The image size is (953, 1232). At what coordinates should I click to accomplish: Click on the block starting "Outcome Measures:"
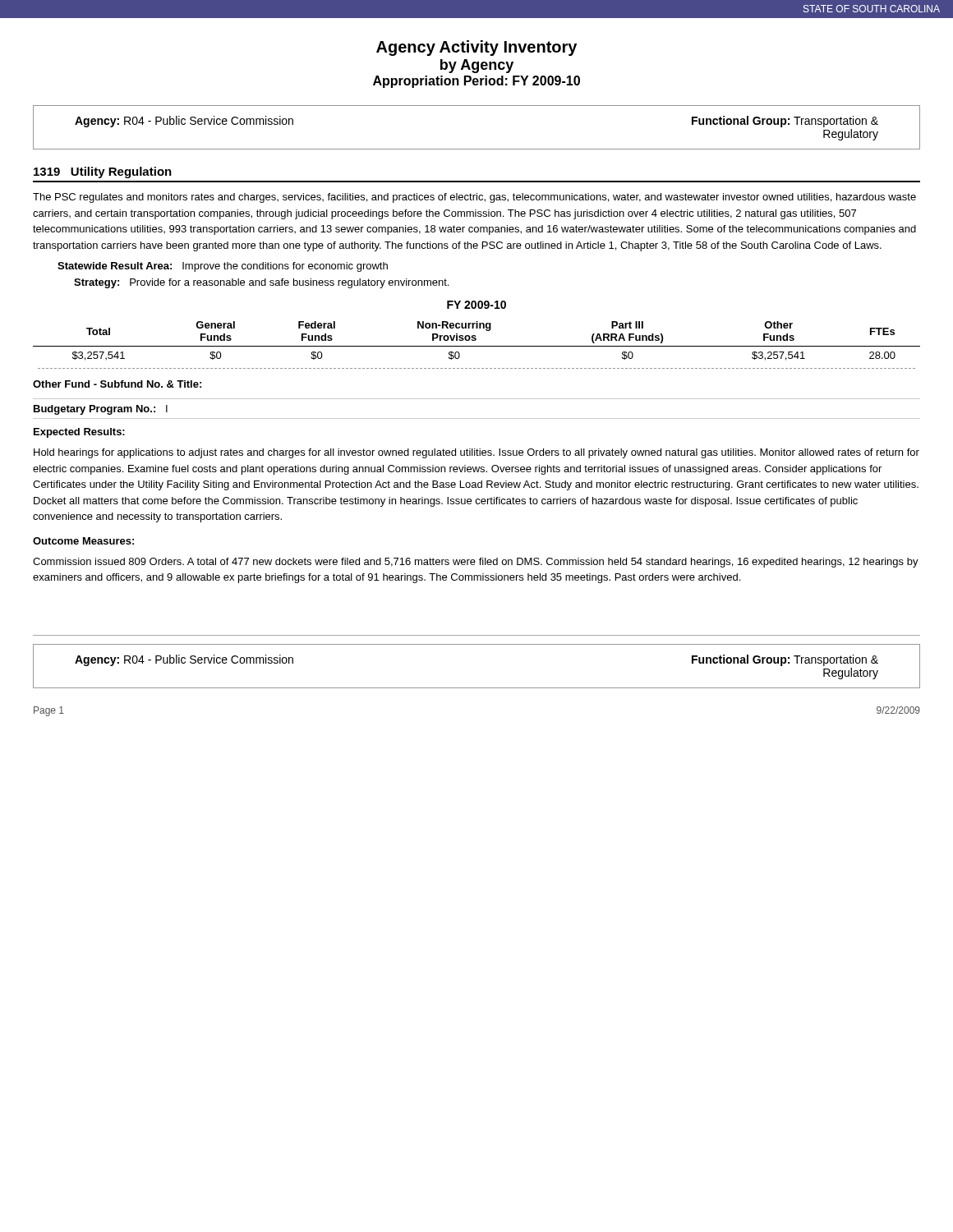click(x=84, y=540)
